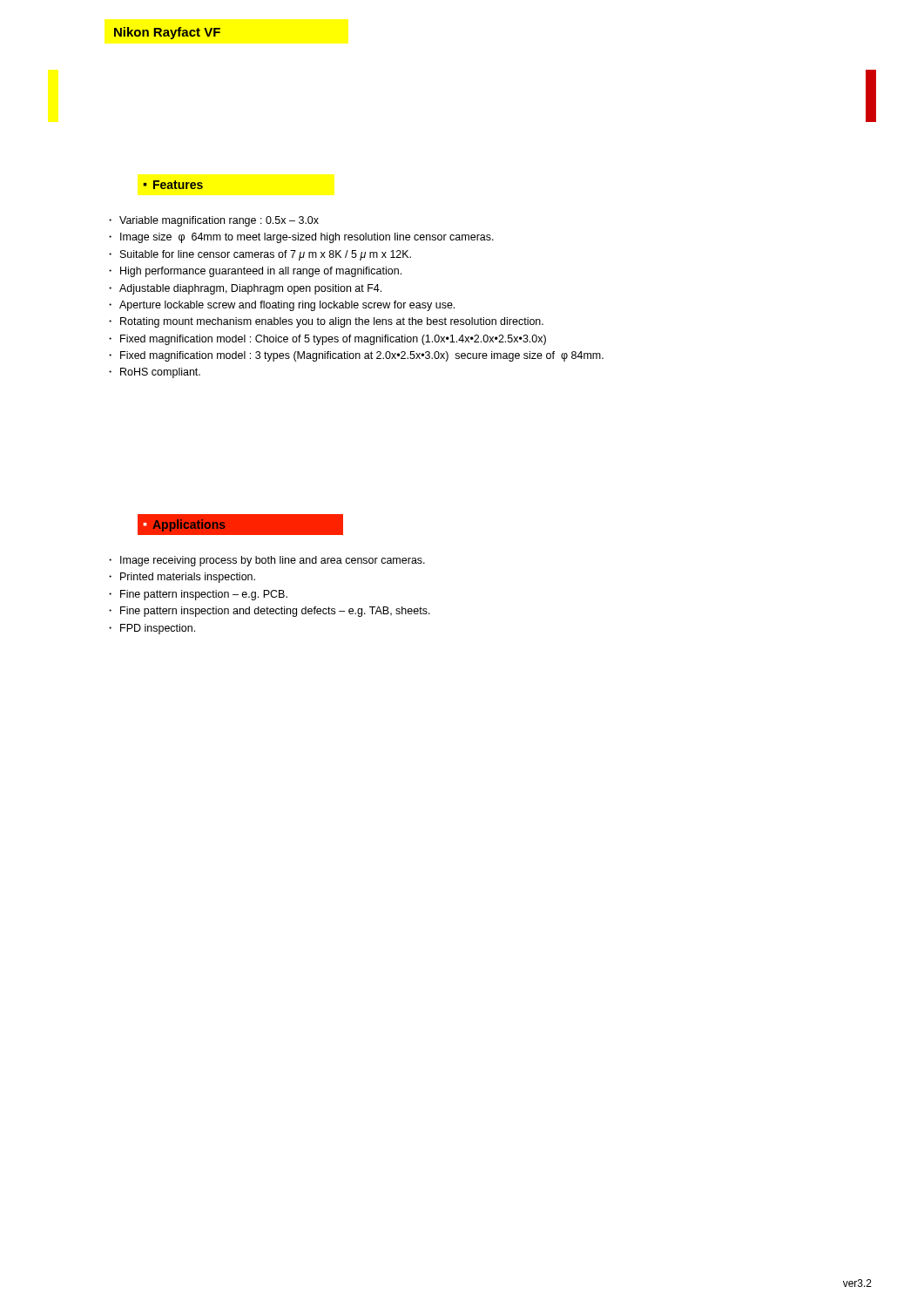Click on the list item containing "・Fixed magnification model : 3"
The width and height of the screenshot is (924, 1307).
point(354,356)
